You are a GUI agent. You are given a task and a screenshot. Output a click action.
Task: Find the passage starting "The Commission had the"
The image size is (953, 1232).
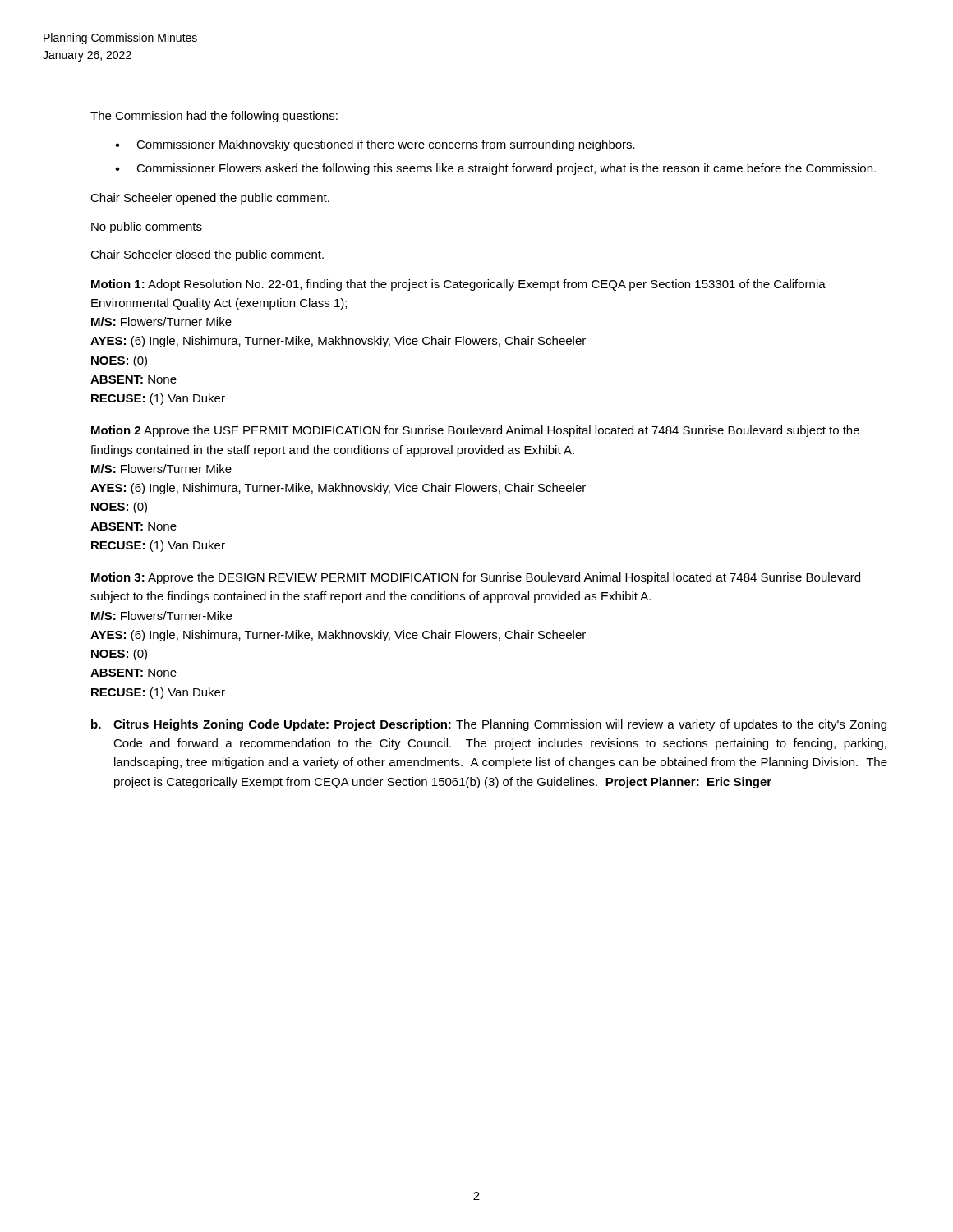pos(214,115)
